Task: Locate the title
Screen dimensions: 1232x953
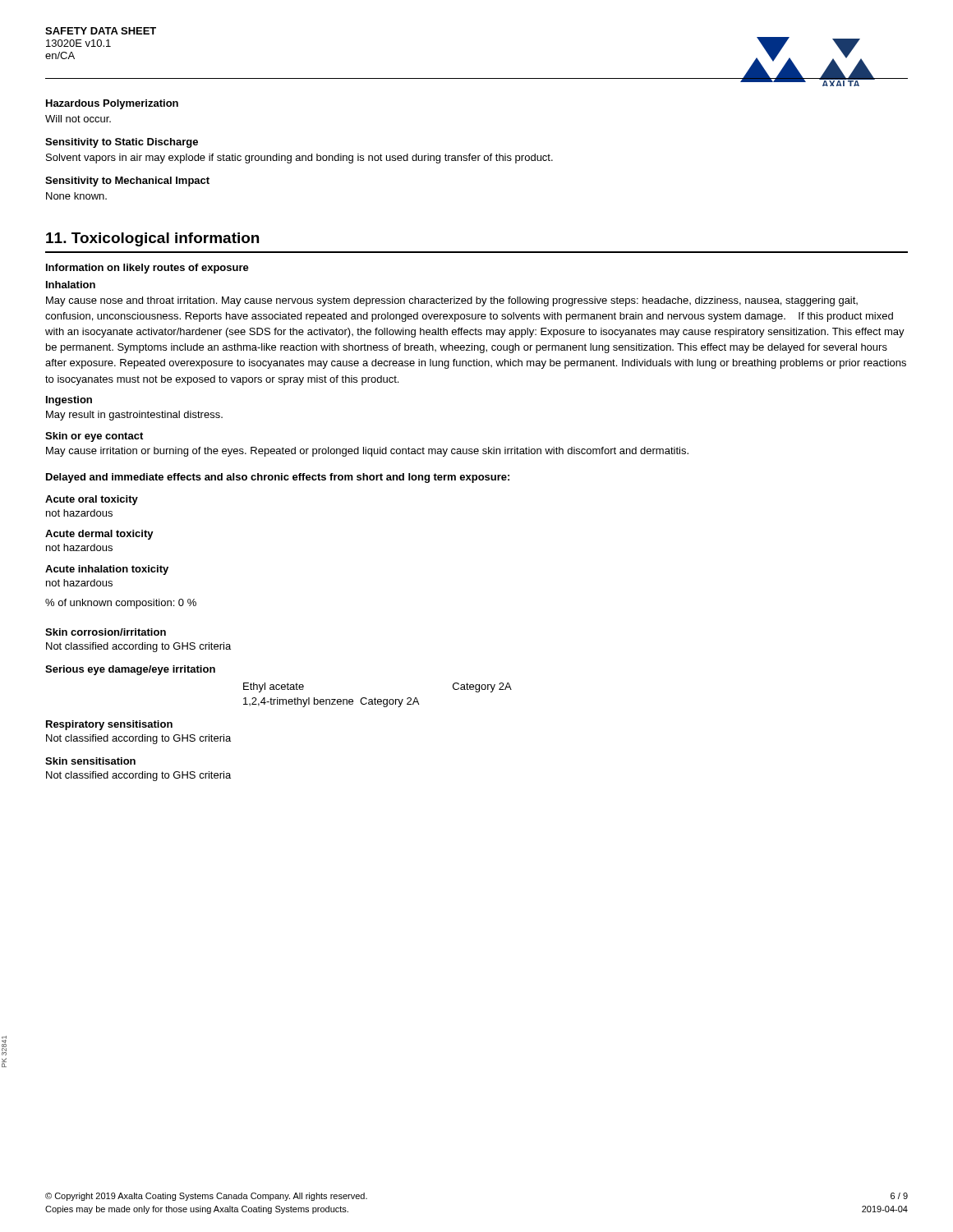Action: [x=153, y=237]
